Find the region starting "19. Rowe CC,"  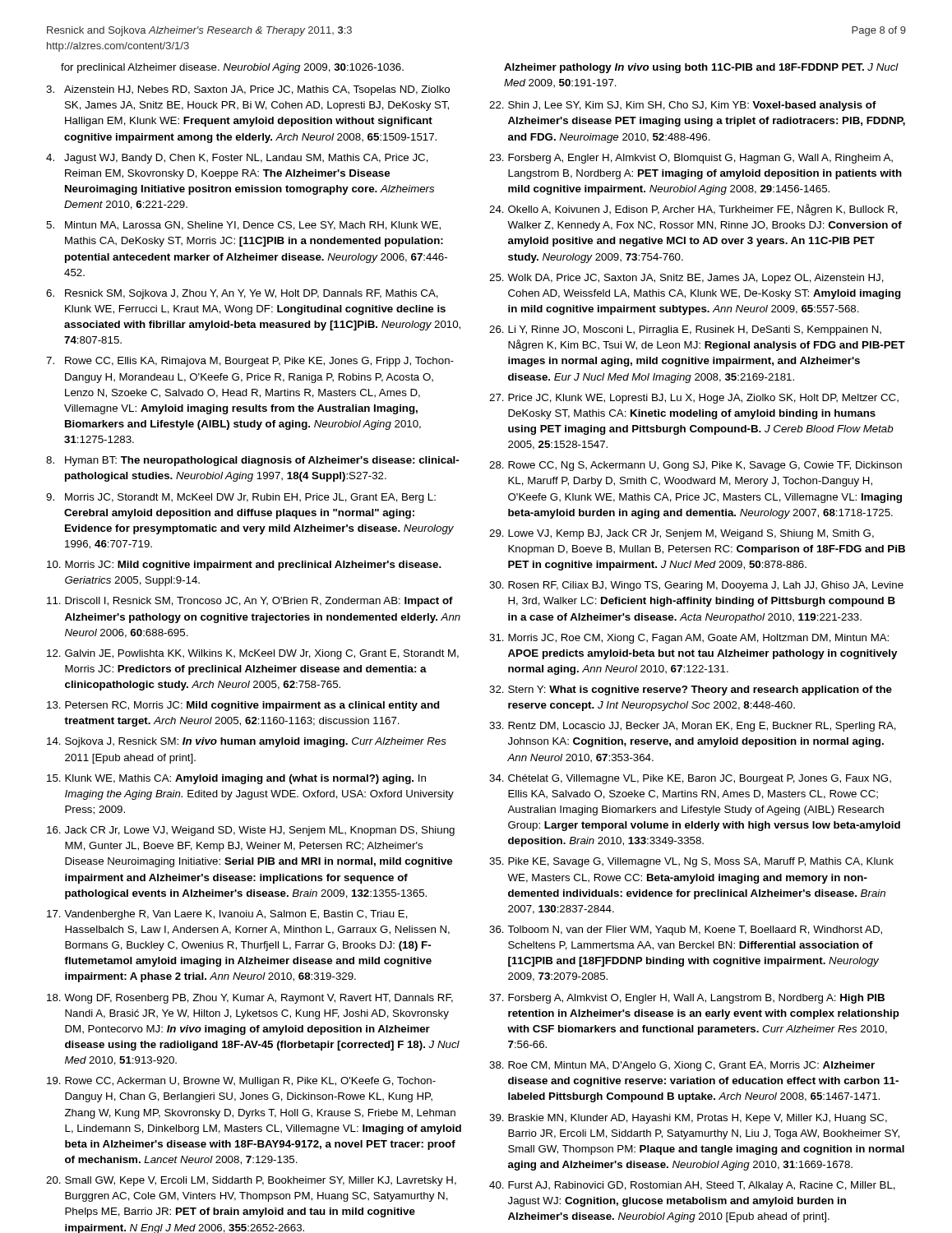click(254, 1120)
